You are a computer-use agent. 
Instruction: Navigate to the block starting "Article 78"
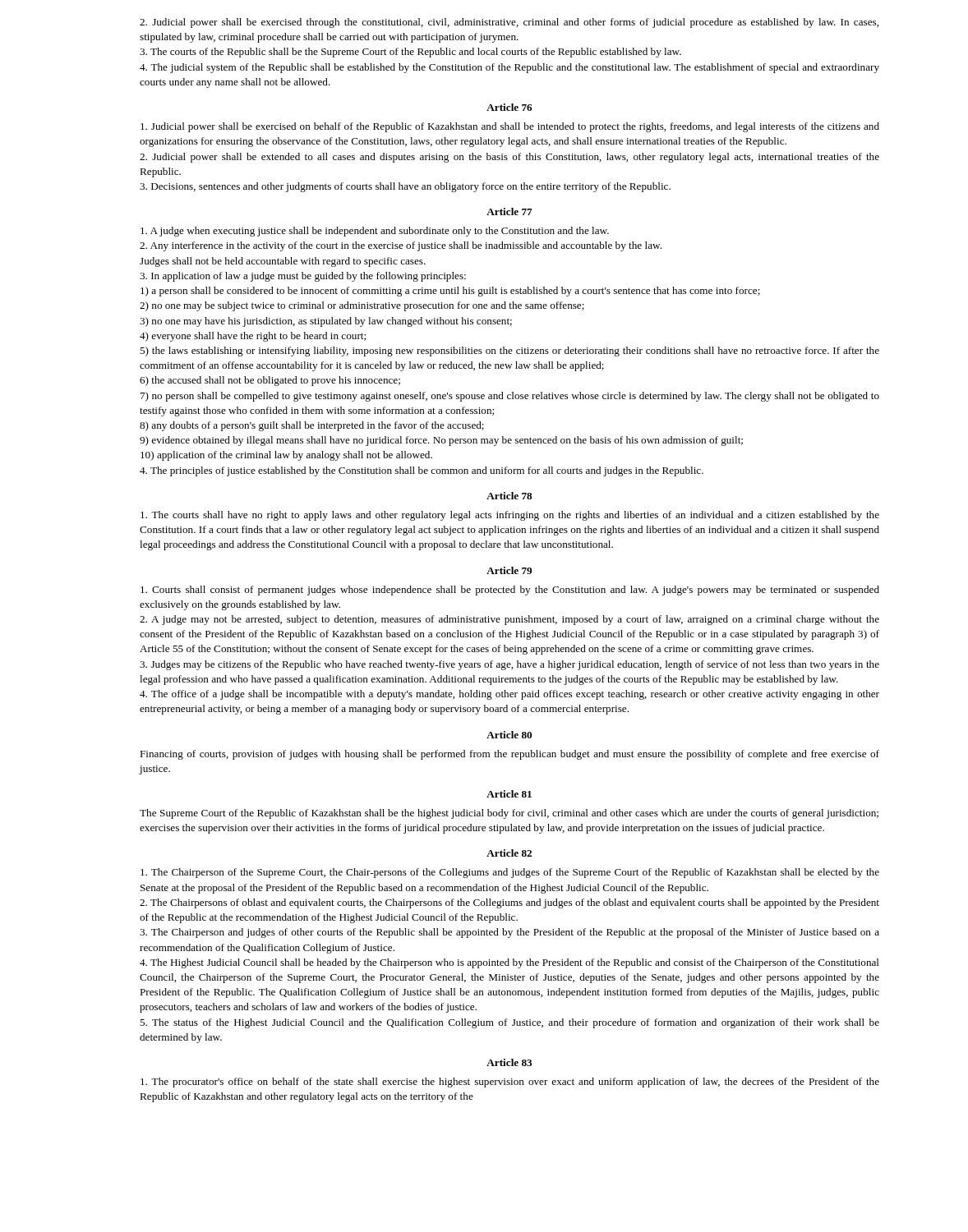(509, 496)
